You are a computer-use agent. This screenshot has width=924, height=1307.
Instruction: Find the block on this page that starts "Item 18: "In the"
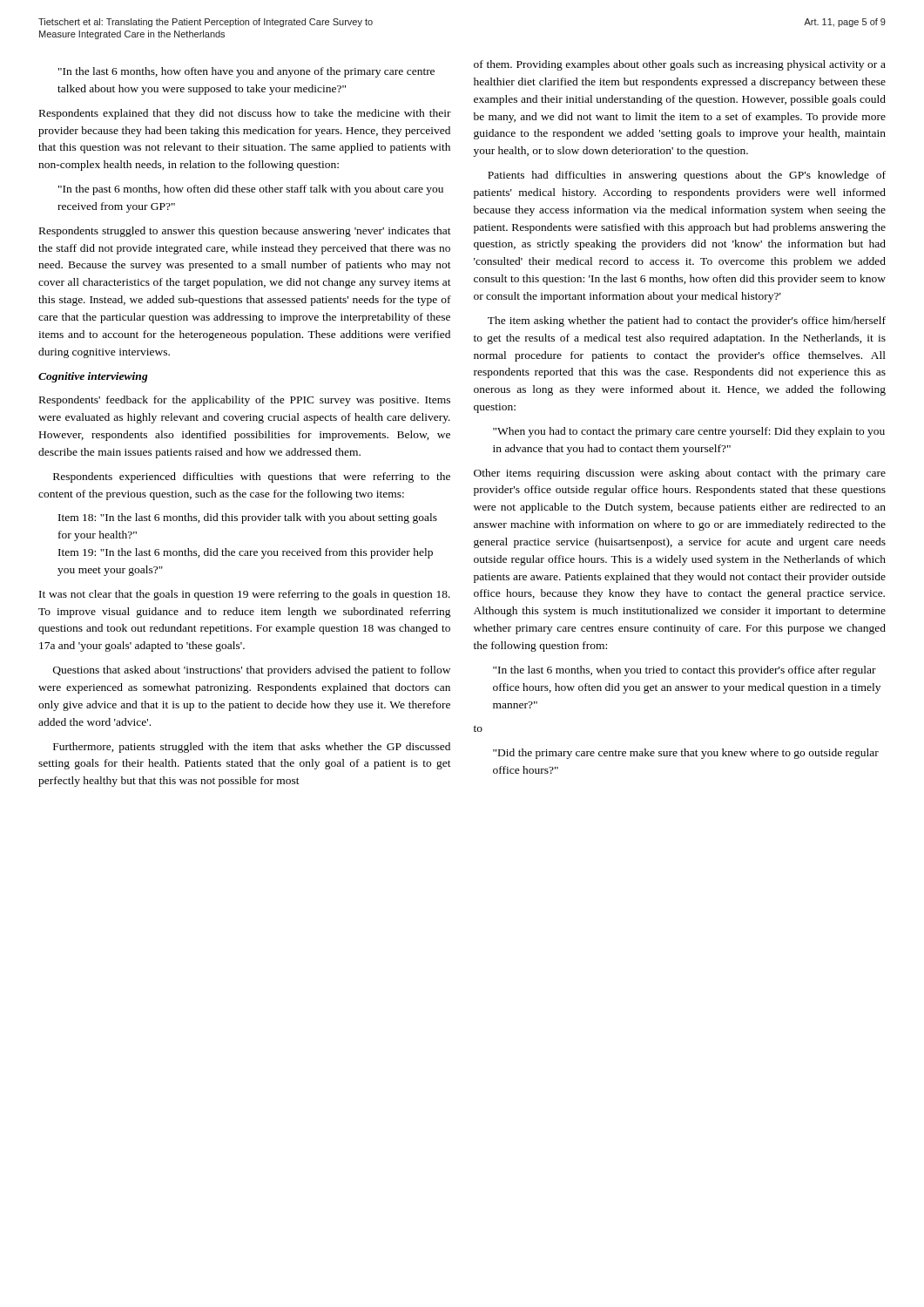(x=254, y=544)
